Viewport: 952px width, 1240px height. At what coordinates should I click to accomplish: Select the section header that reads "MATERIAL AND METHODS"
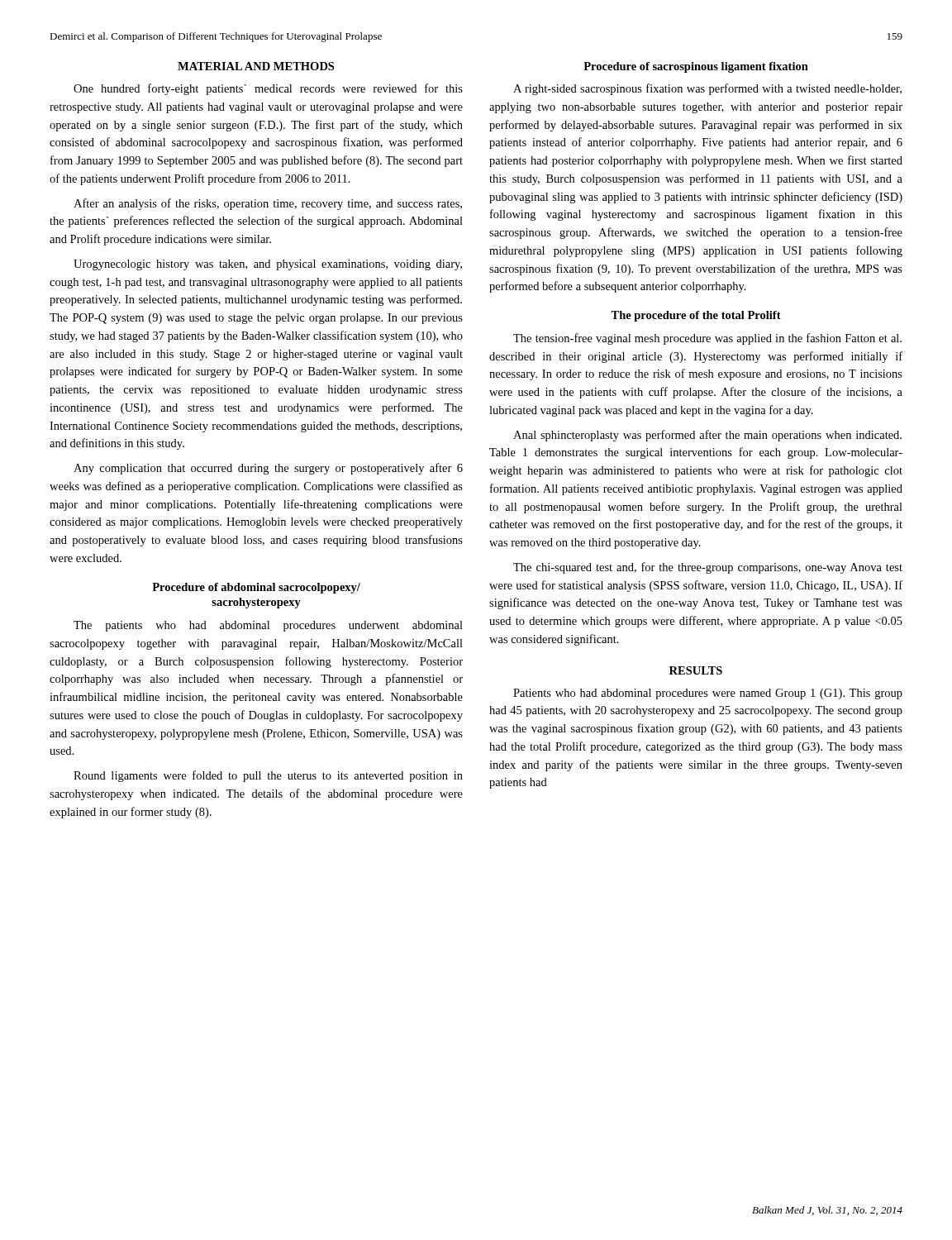tap(256, 66)
